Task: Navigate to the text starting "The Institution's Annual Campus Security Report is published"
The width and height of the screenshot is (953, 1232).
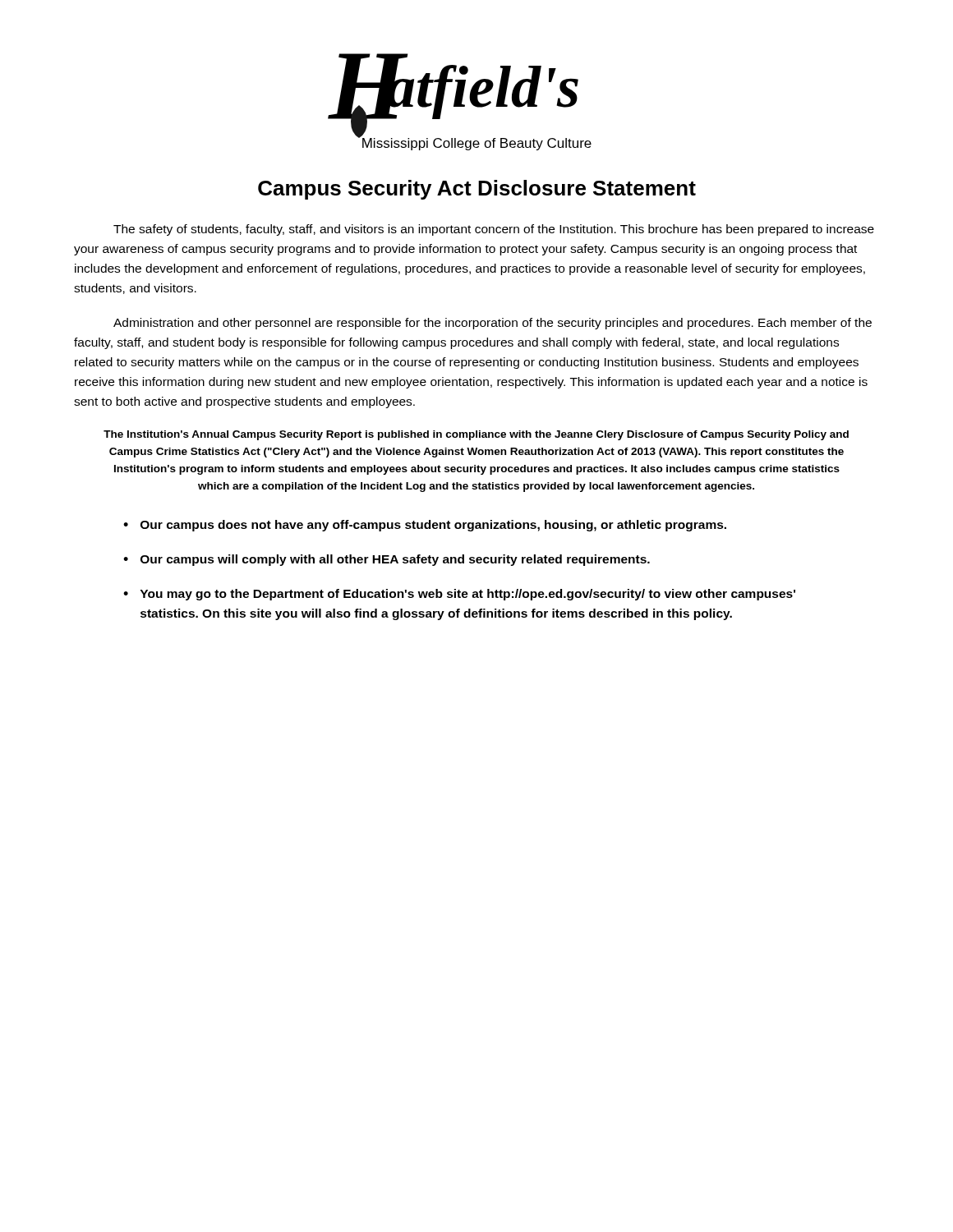Action: coord(476,460)
